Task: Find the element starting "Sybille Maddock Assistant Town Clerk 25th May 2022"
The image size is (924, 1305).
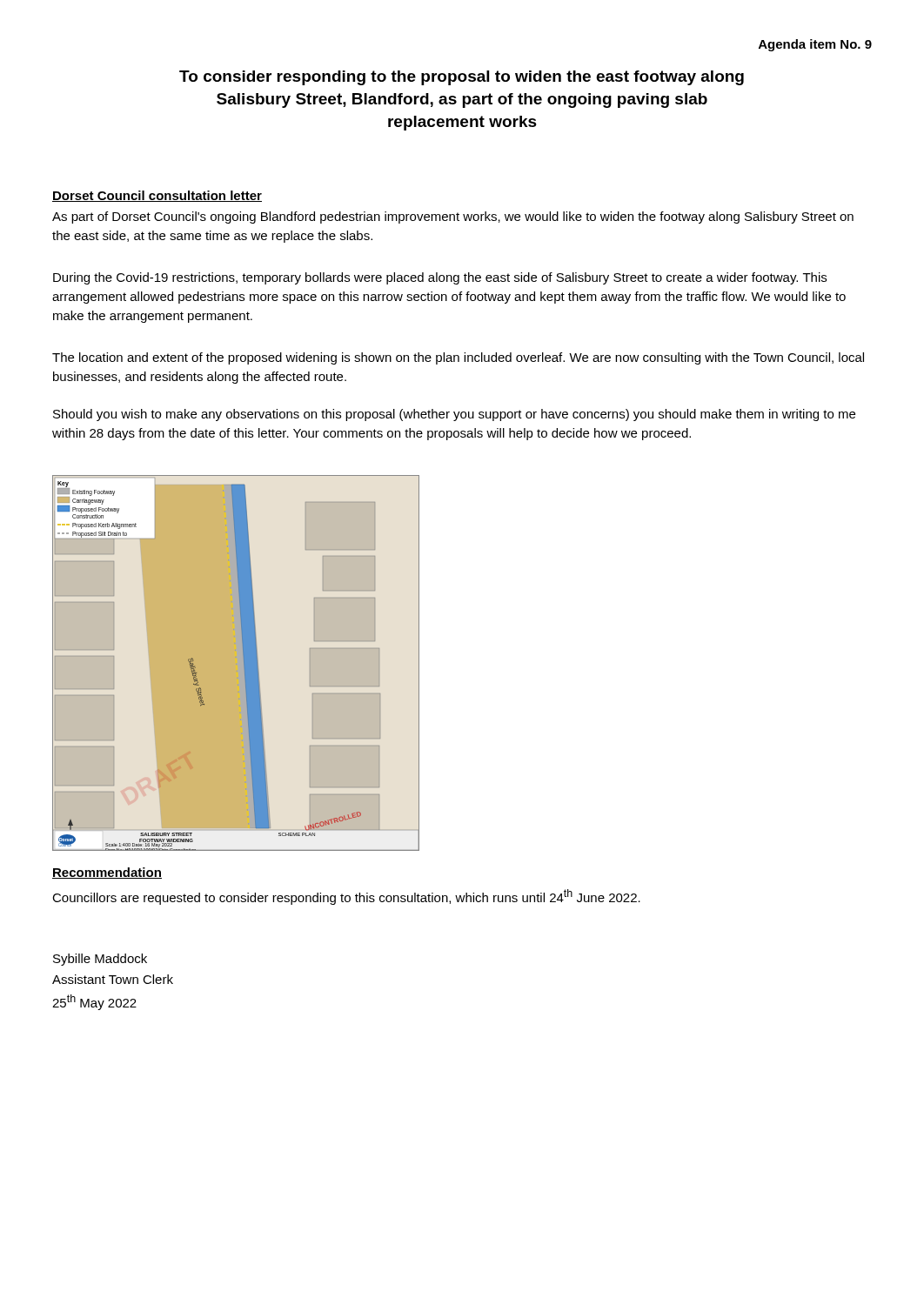Action: click(113, 981)
